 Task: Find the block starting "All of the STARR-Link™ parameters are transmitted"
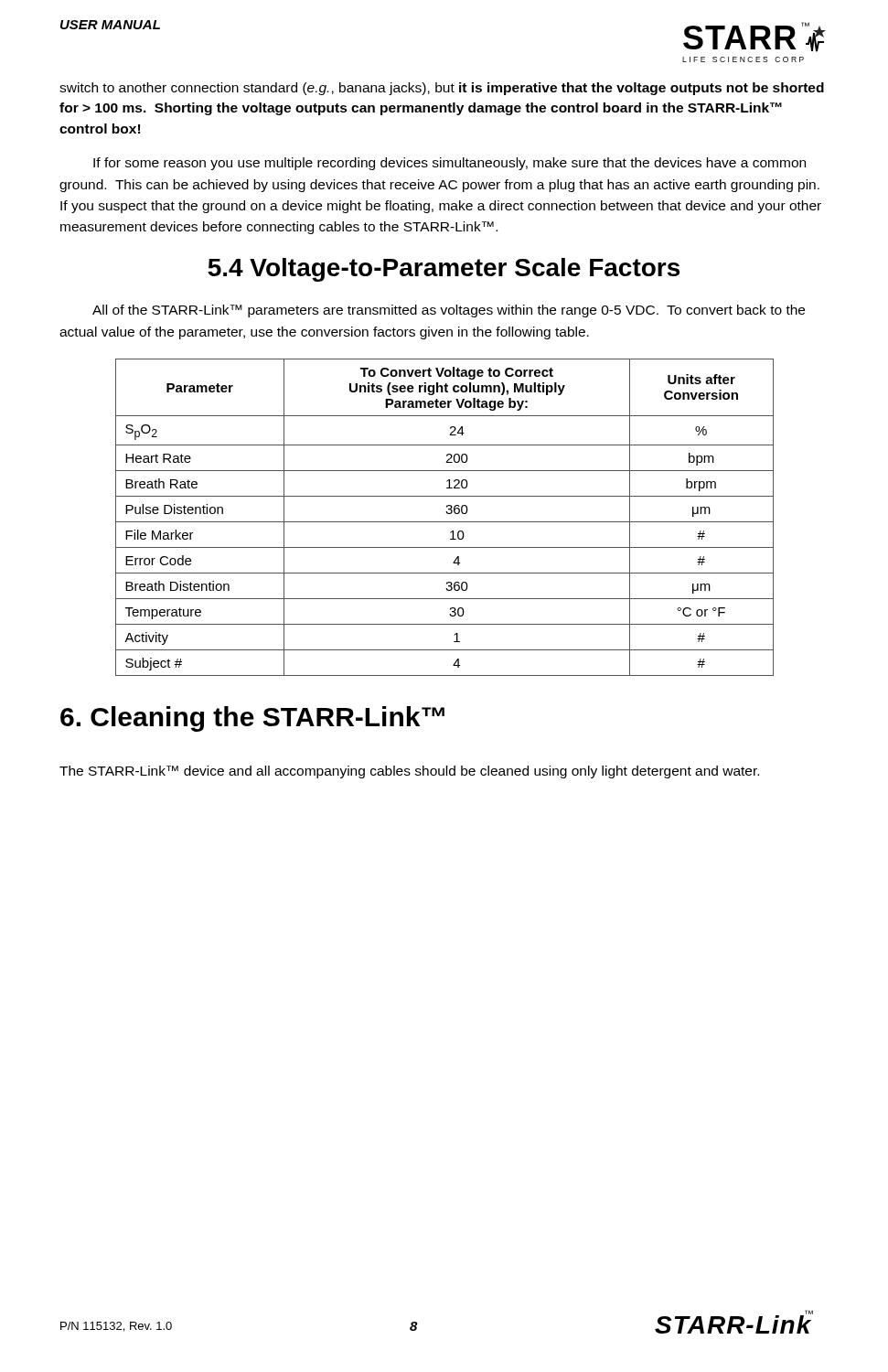[x=433, y=321]
